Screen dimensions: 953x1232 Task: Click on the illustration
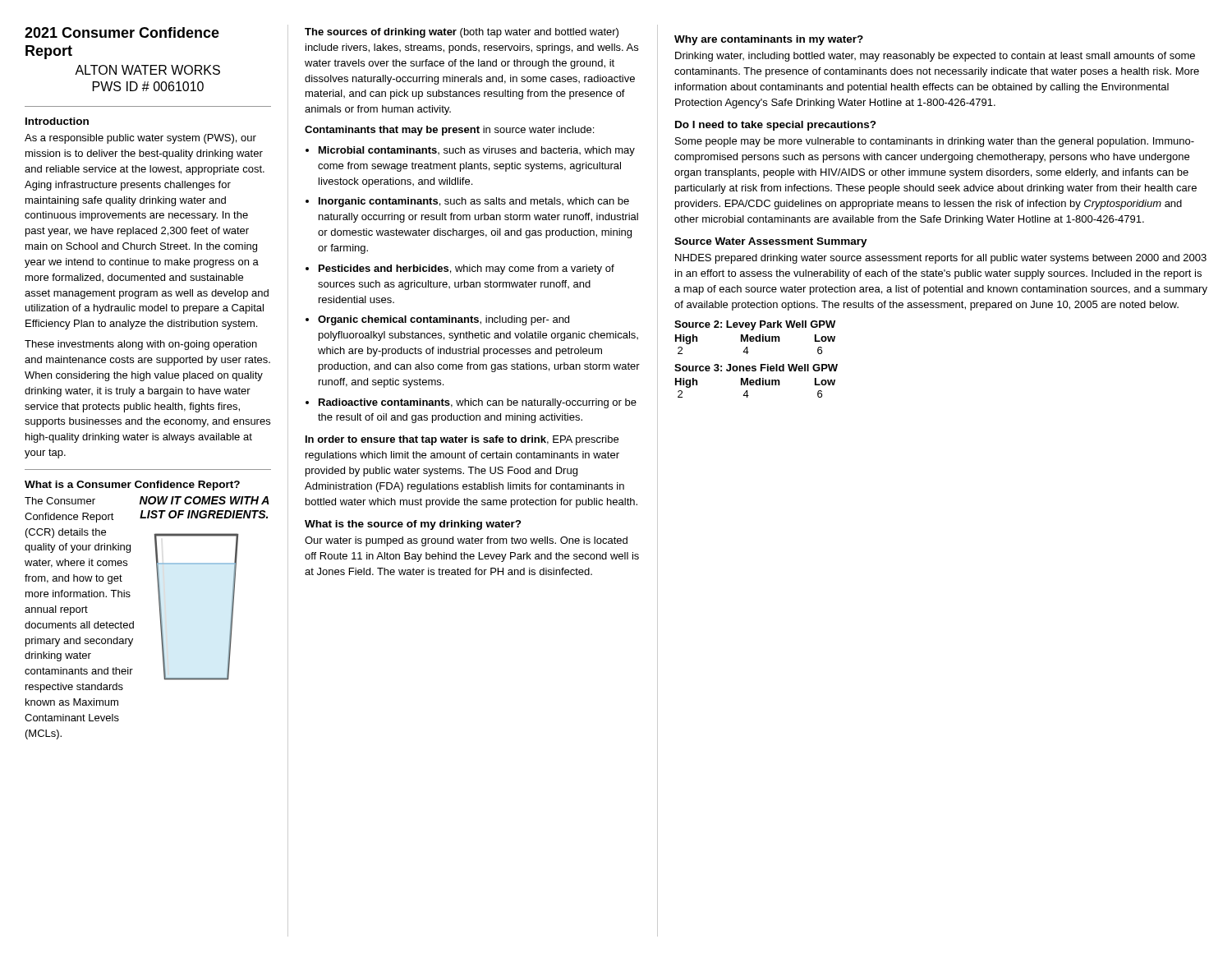[x=204, y=589]
